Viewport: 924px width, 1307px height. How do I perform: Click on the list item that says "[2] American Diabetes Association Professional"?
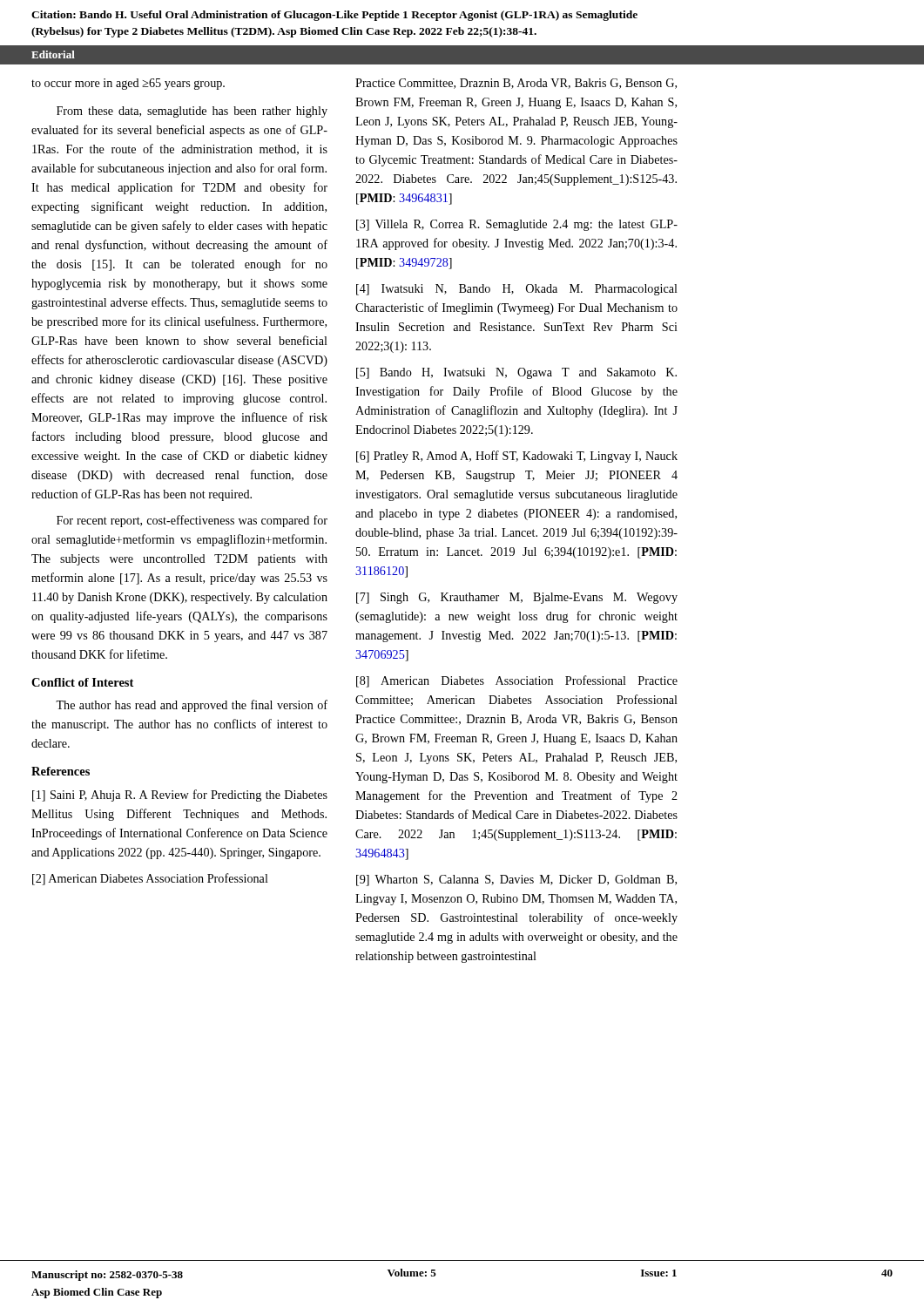tap(179, 878)
